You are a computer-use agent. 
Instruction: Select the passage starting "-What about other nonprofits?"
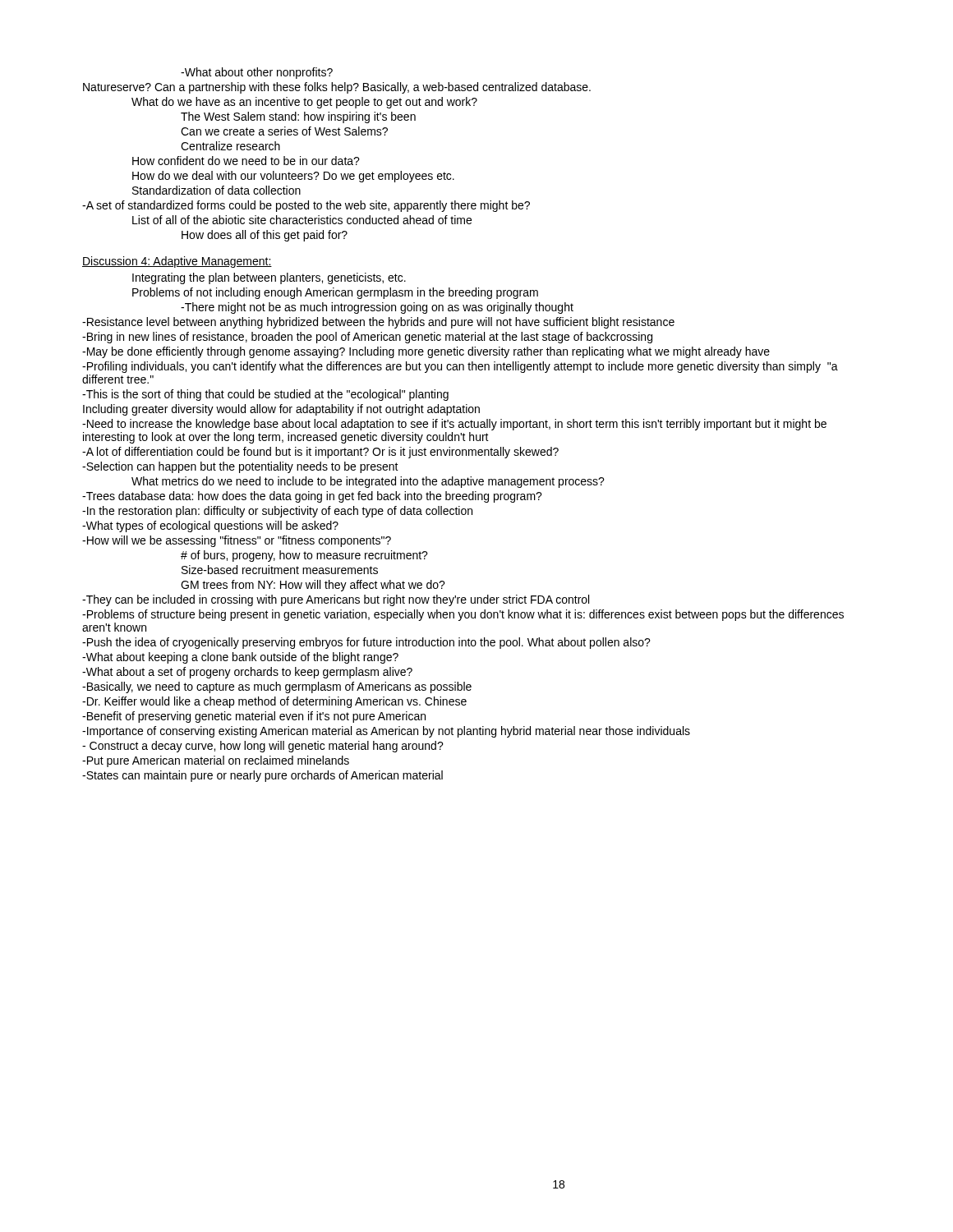click(x=257, y=72)
